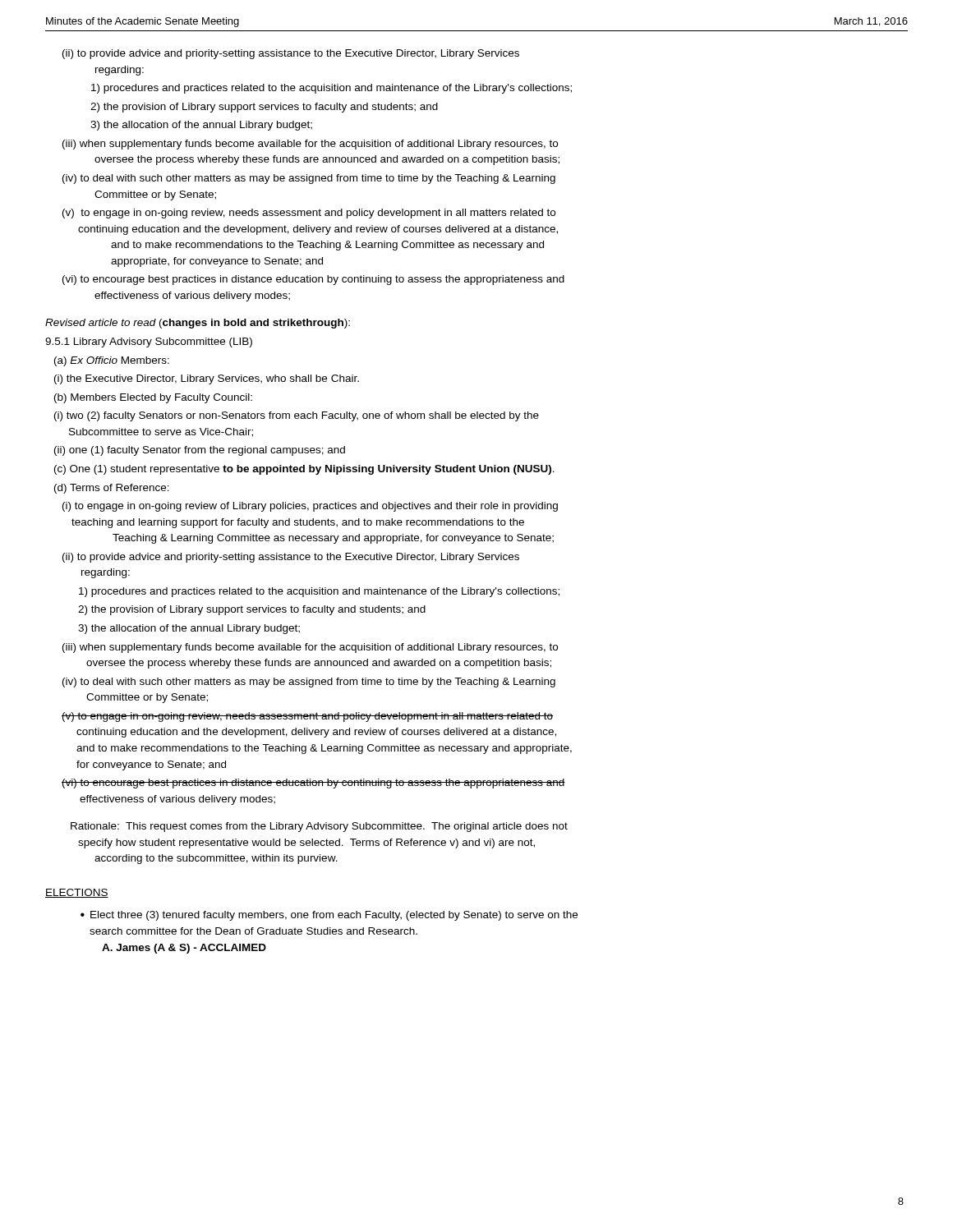Click the passage that begins "Revised article to"
This screenshot has width=953, height=1232.
point(198,323)
